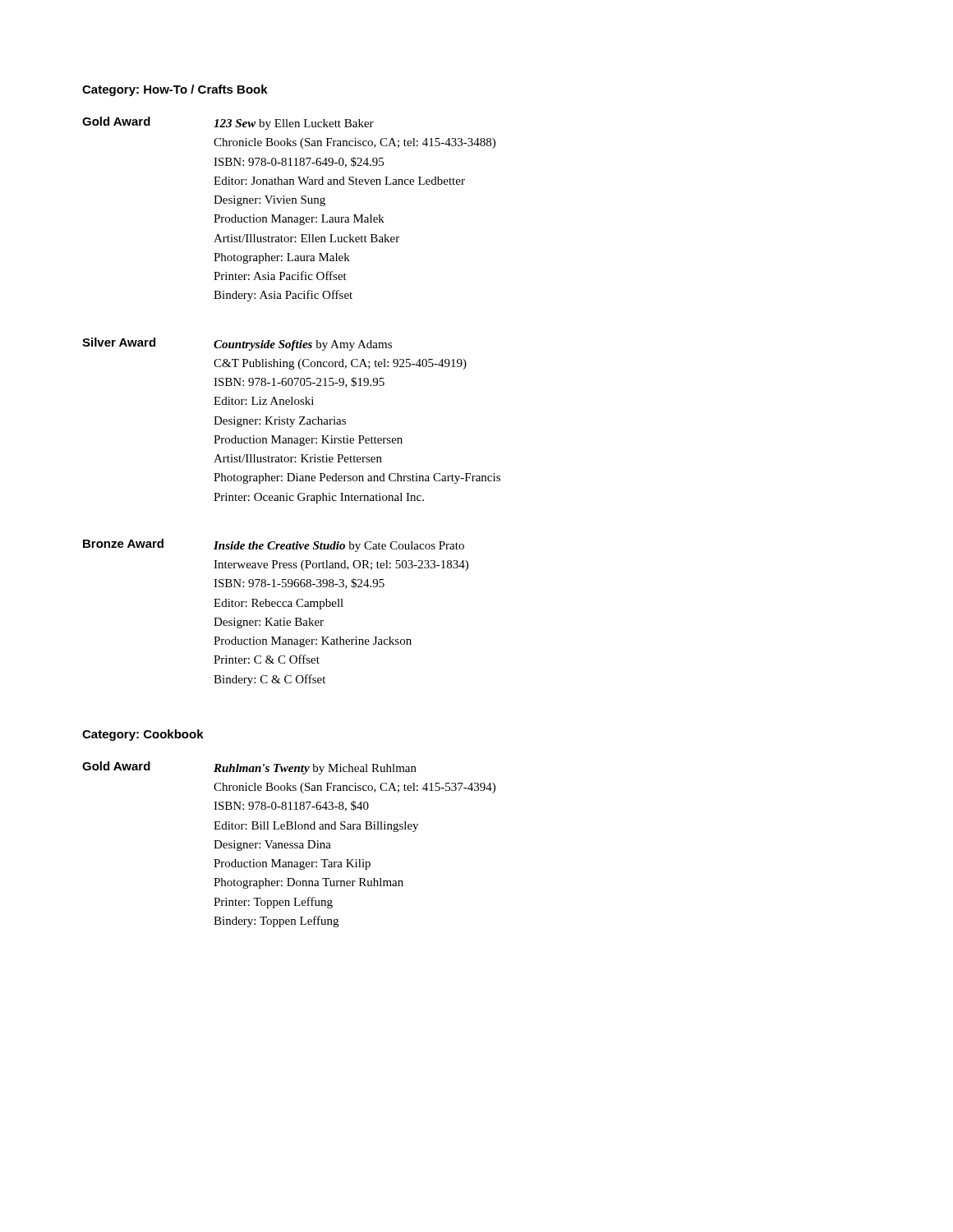Screen dimensions: 1232x953
Task: Click where it says "Category: Cookbook"
Action: pos(143,734)
